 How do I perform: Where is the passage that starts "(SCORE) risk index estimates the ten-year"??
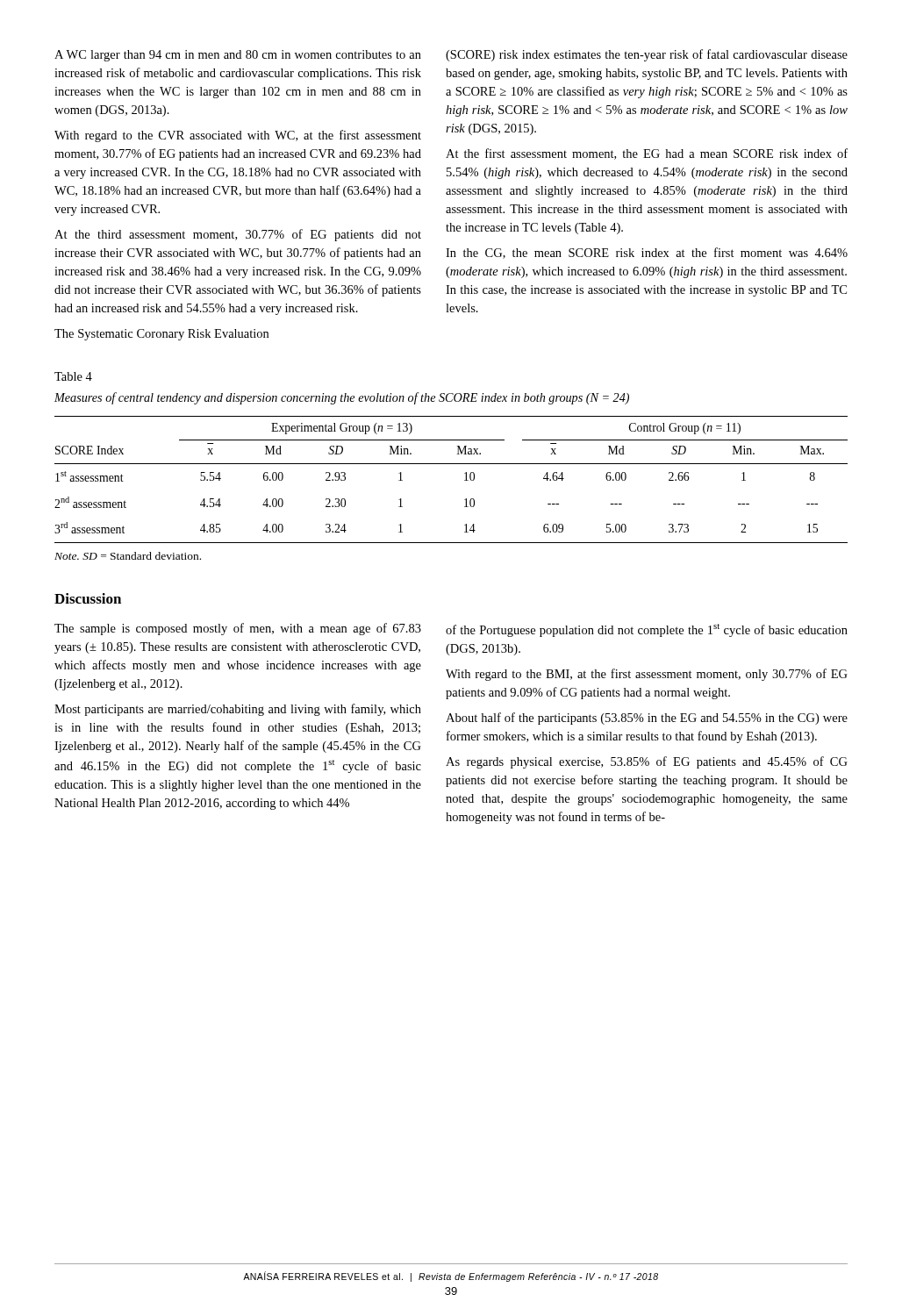pos(647,182)
